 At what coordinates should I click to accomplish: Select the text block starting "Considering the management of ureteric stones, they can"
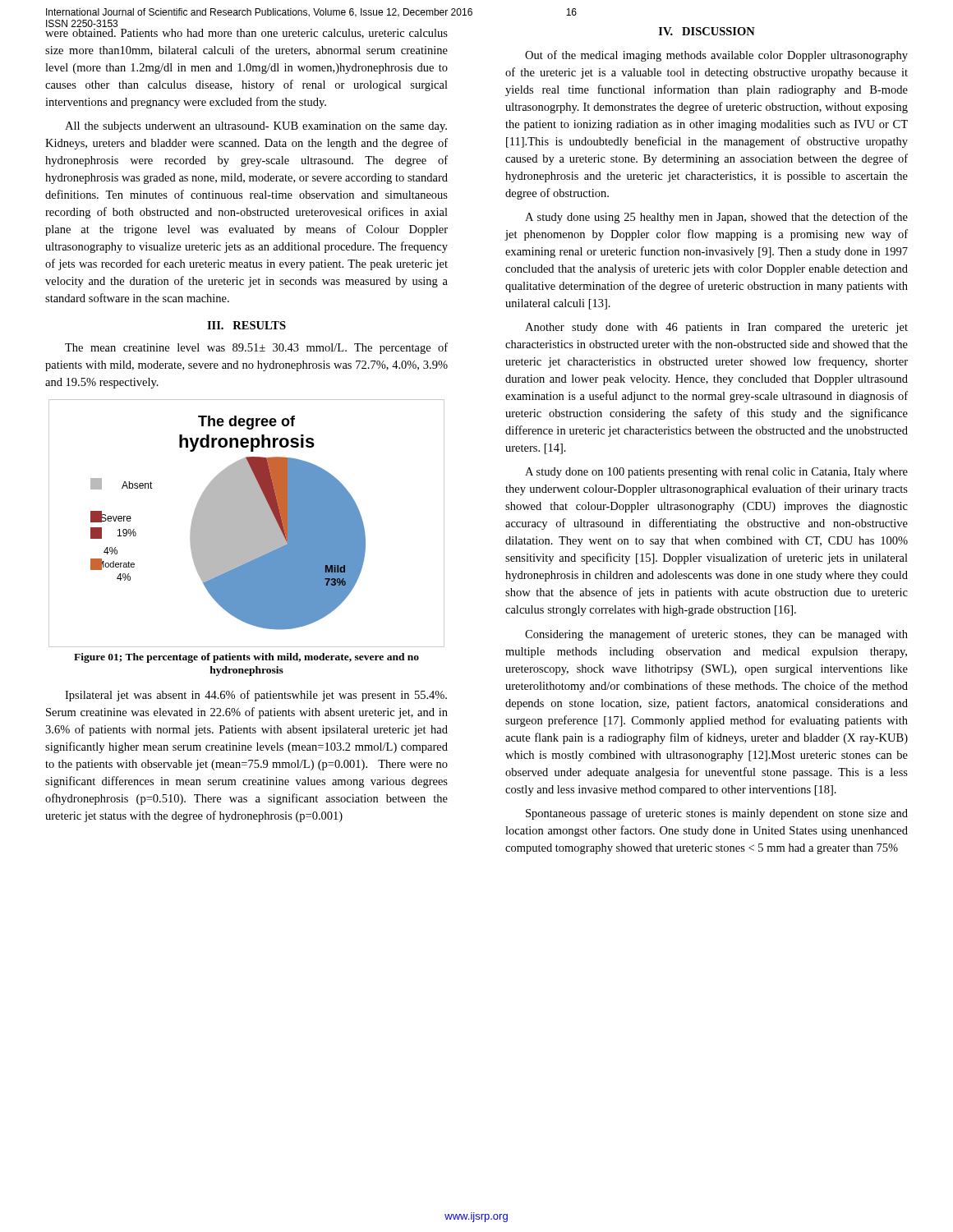pyautogui.click(x=707, y=711)
